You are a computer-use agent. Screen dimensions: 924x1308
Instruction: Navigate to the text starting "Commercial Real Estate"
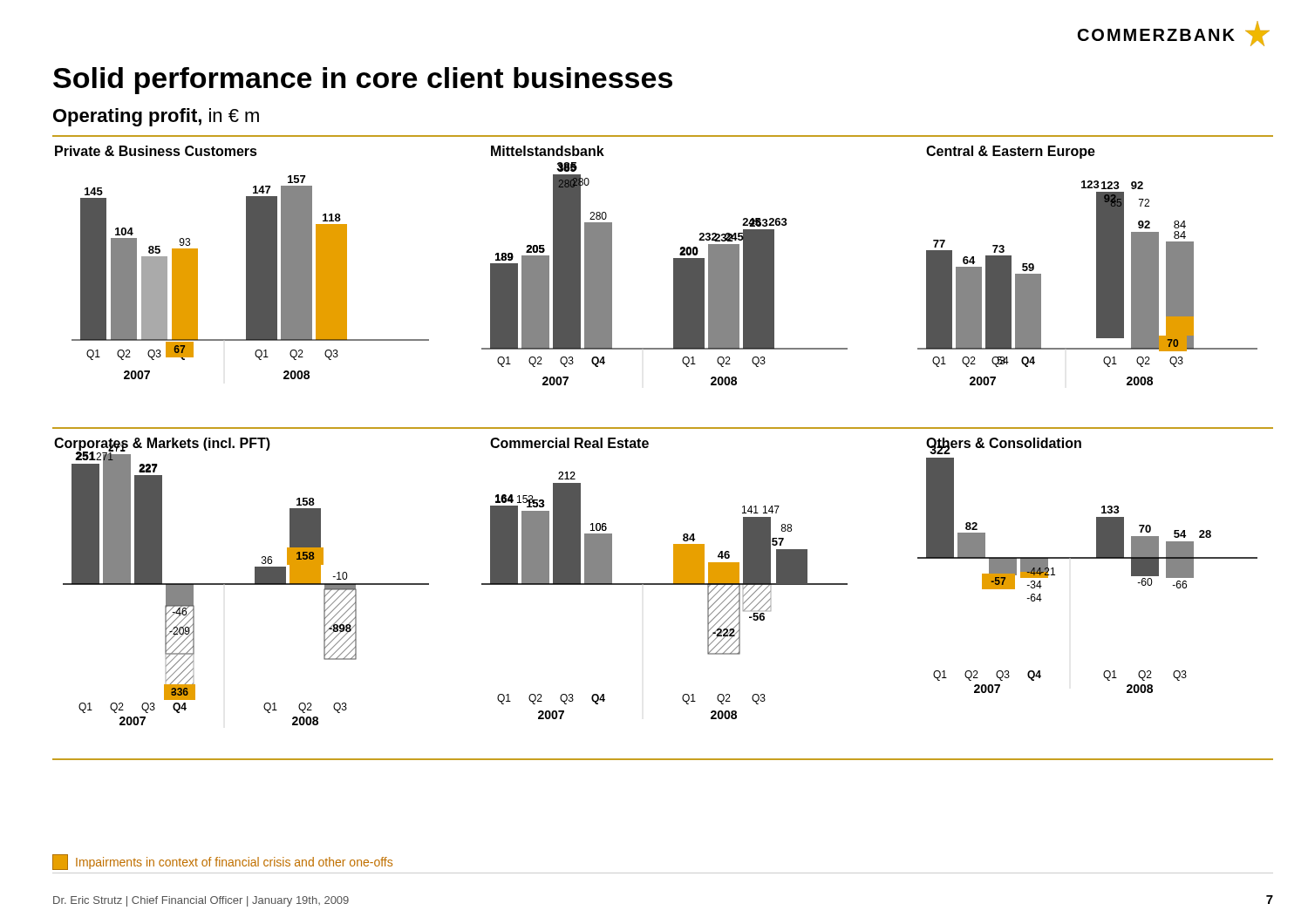(570, 443)
